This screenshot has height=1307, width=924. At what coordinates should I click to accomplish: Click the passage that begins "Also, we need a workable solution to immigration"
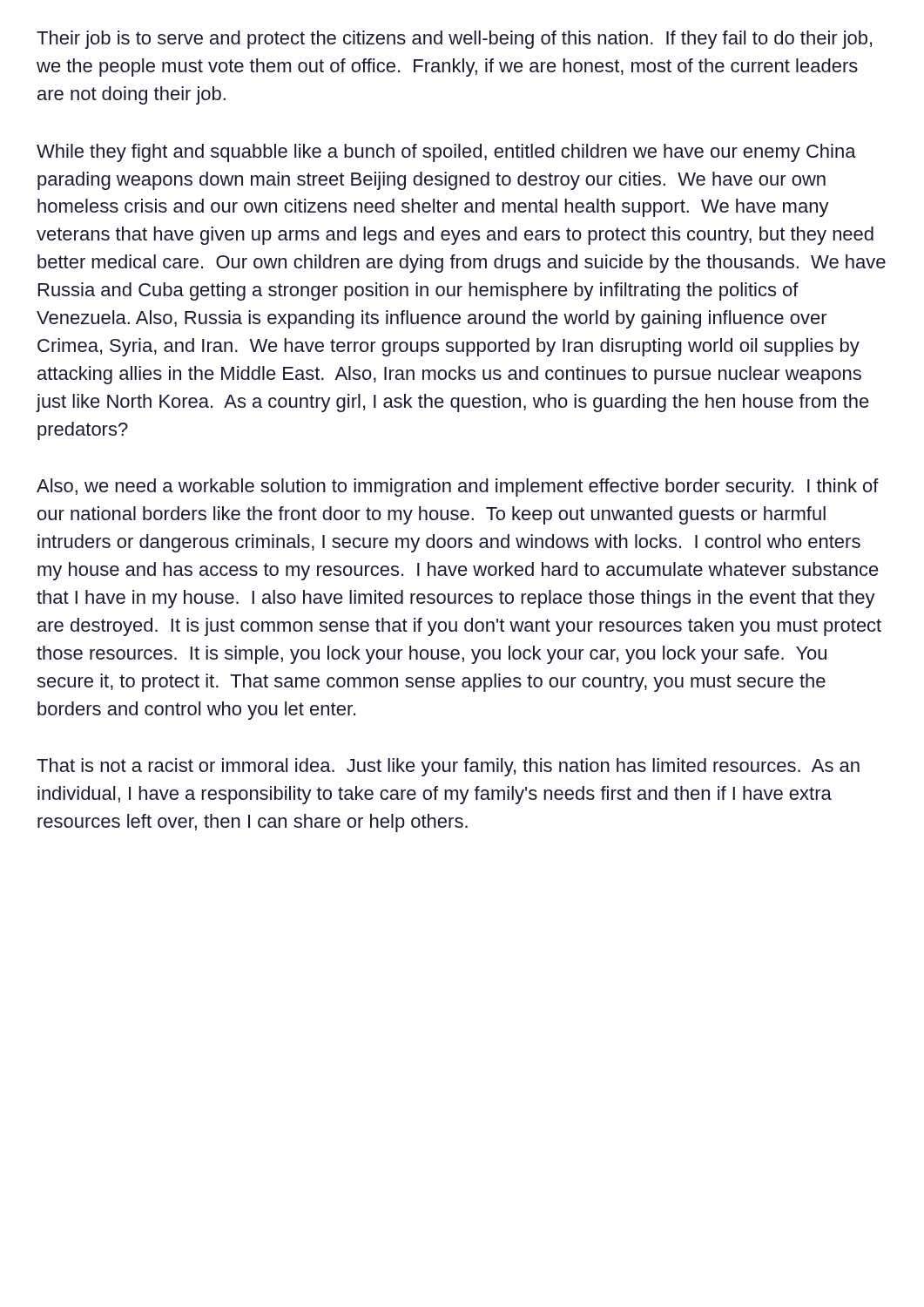click(x=459, y=597)
